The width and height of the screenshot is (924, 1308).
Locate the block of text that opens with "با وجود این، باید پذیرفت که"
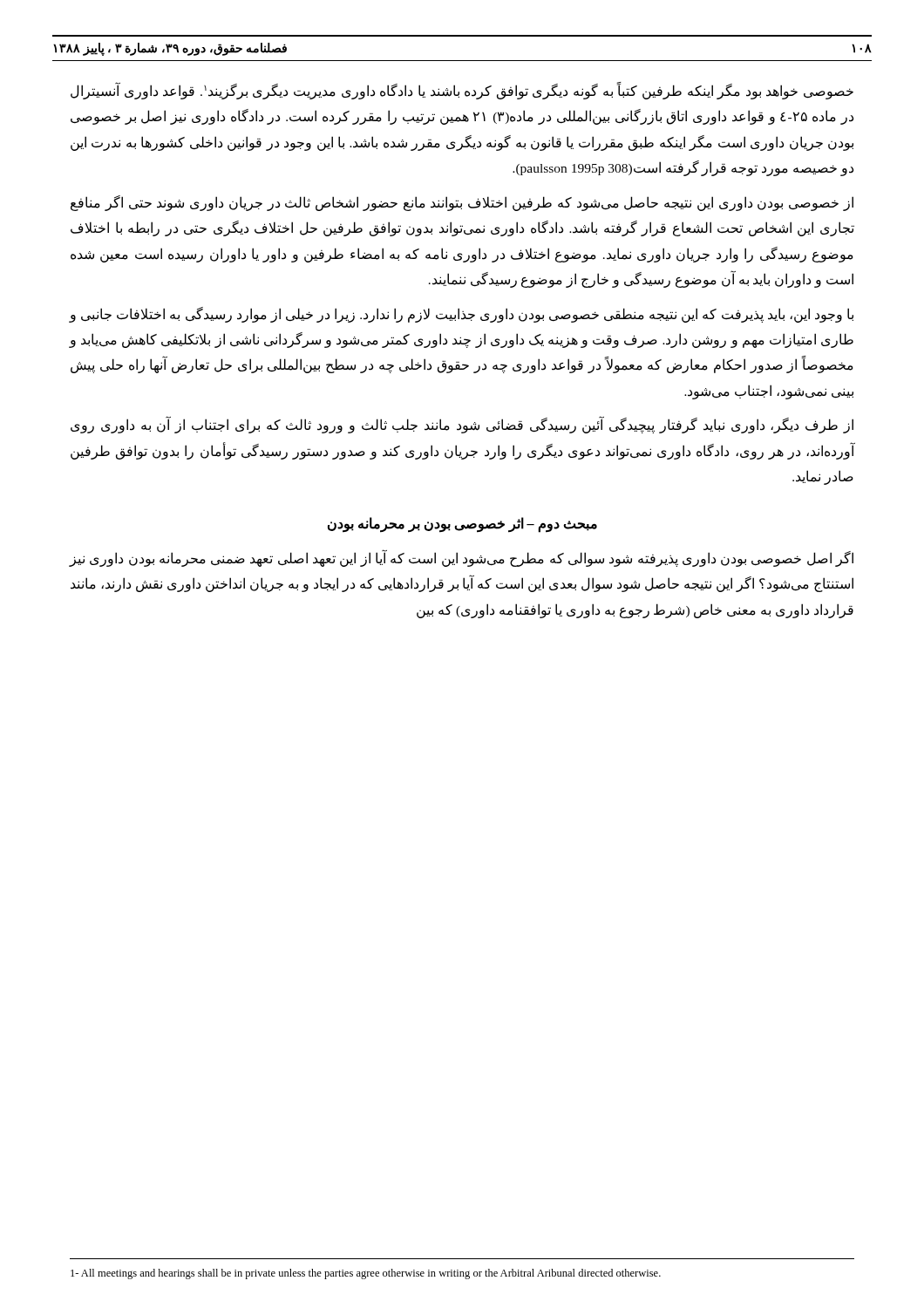[x=462, y=352]
